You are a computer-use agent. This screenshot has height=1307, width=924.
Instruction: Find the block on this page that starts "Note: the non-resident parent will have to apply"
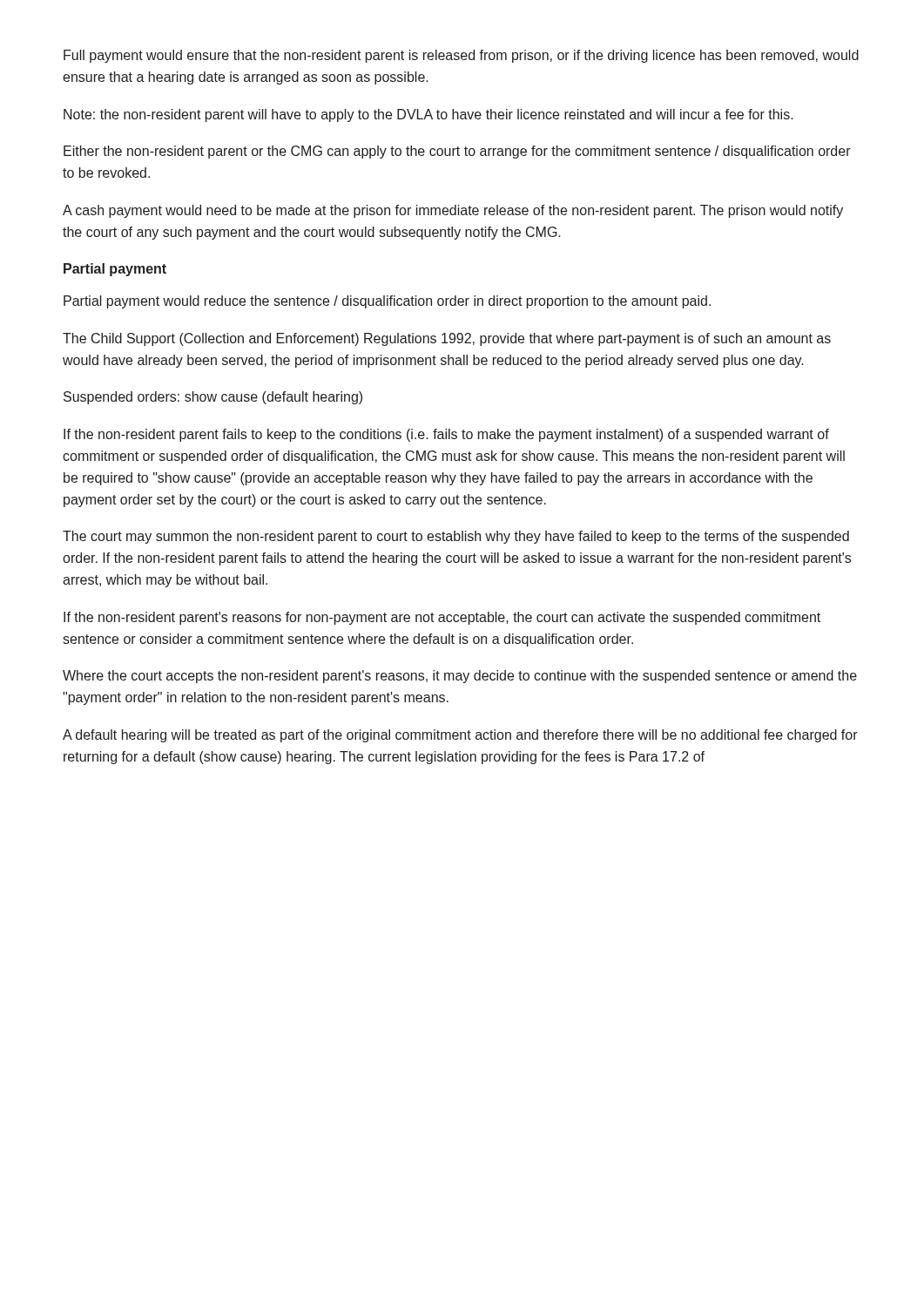428,114
